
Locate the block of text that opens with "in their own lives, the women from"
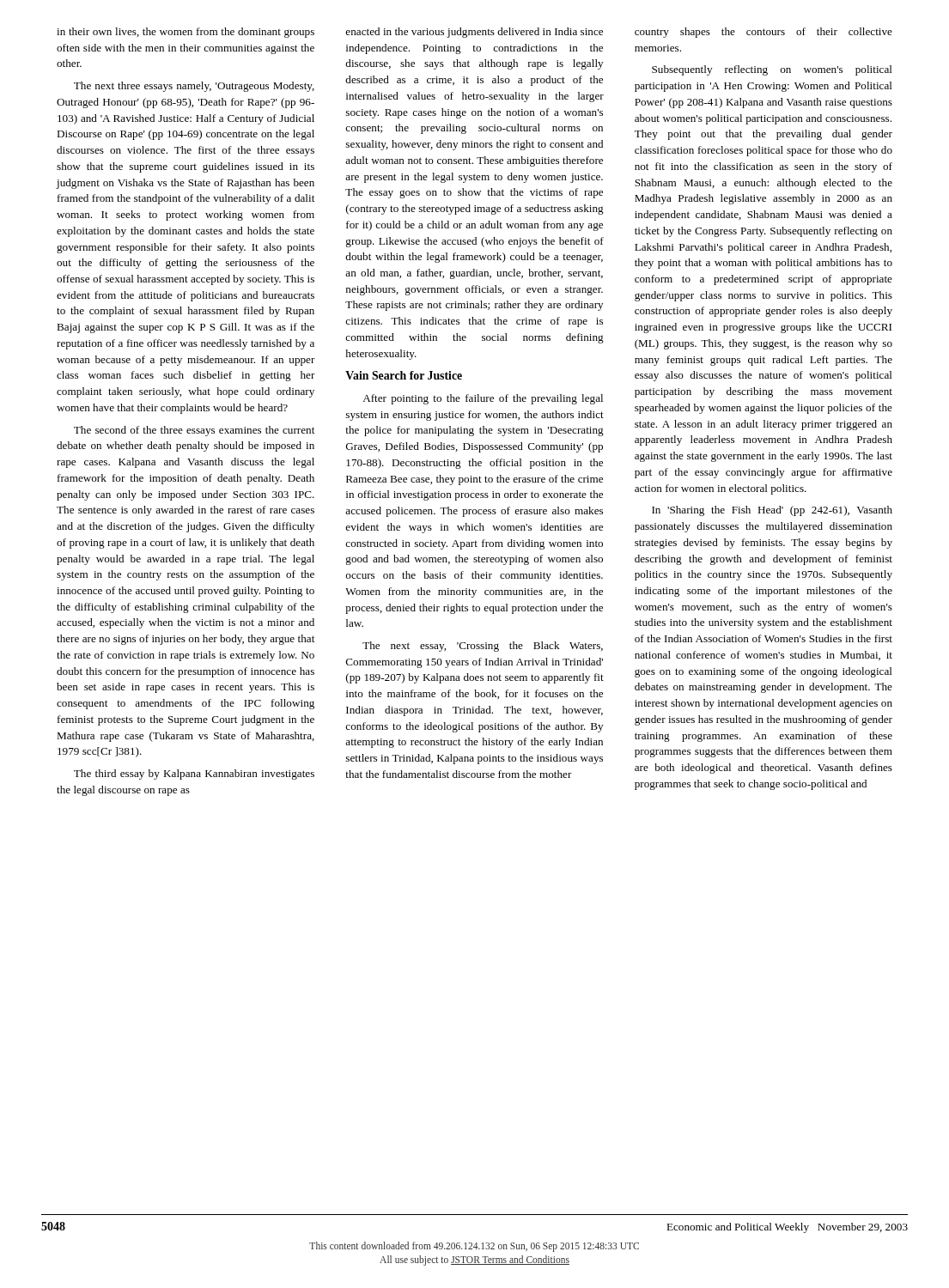point(186,411)
